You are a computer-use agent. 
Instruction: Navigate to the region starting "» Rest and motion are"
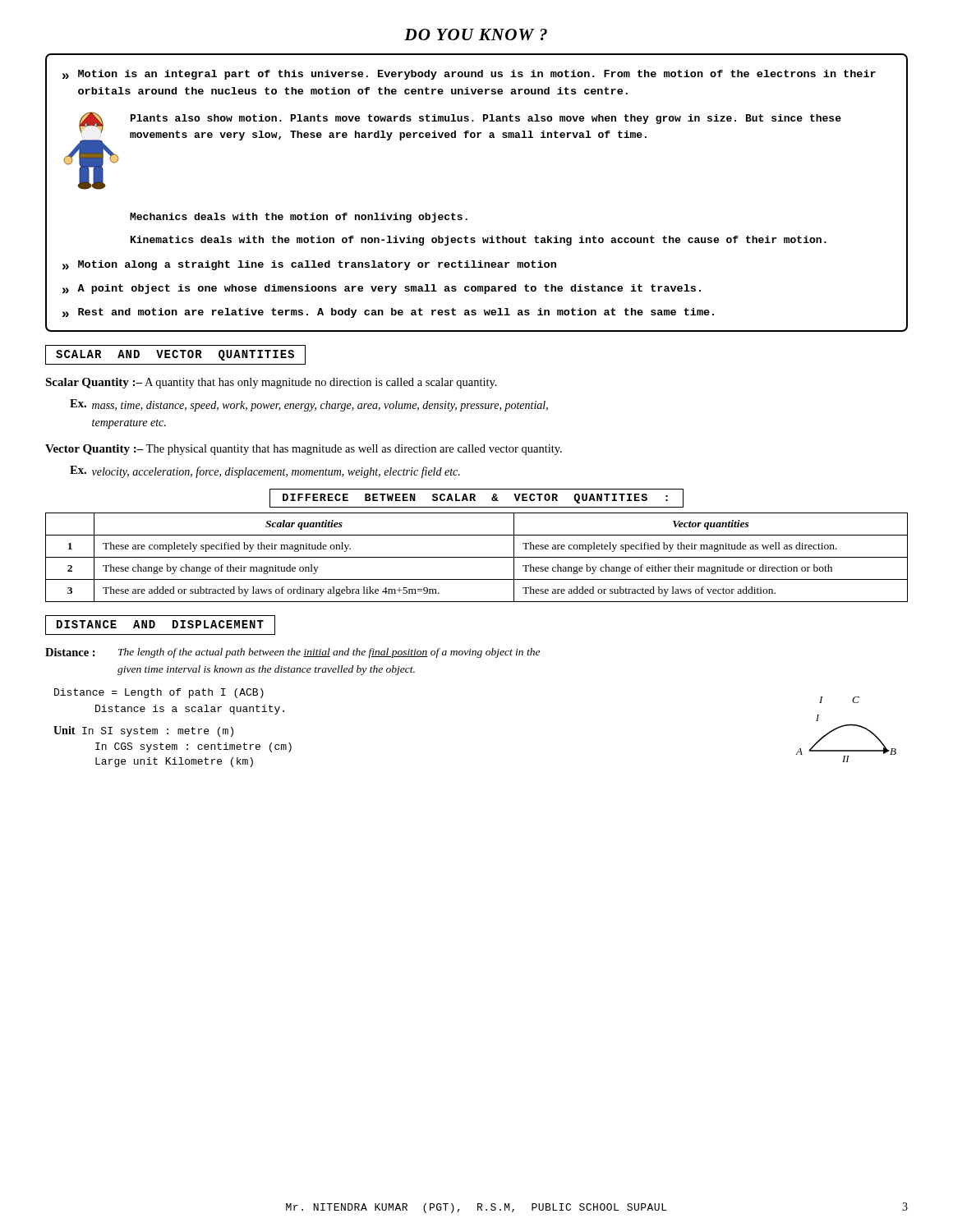[389, 313]
